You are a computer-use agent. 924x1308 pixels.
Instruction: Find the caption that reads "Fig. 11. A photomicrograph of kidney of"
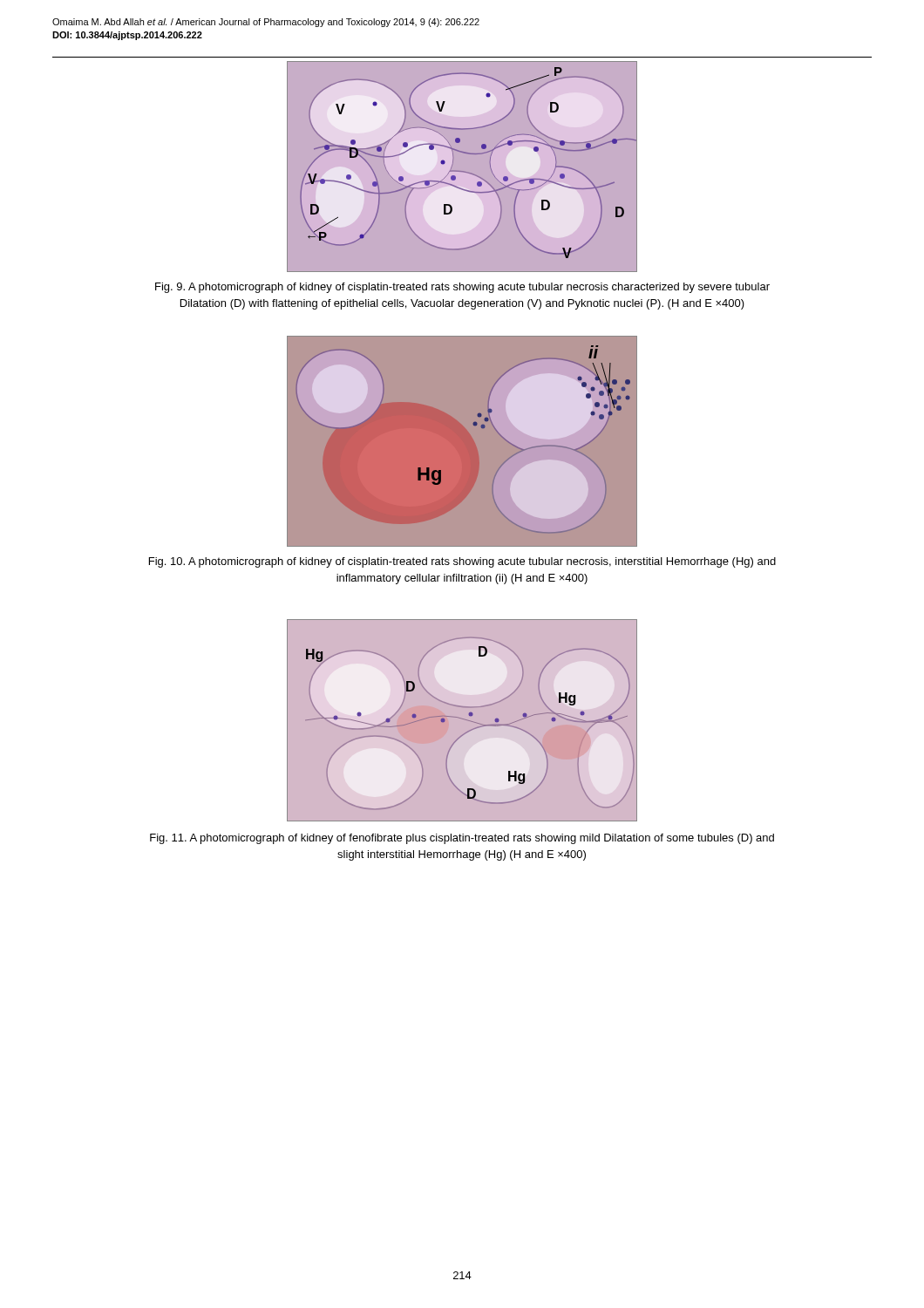tap(462, 847)
